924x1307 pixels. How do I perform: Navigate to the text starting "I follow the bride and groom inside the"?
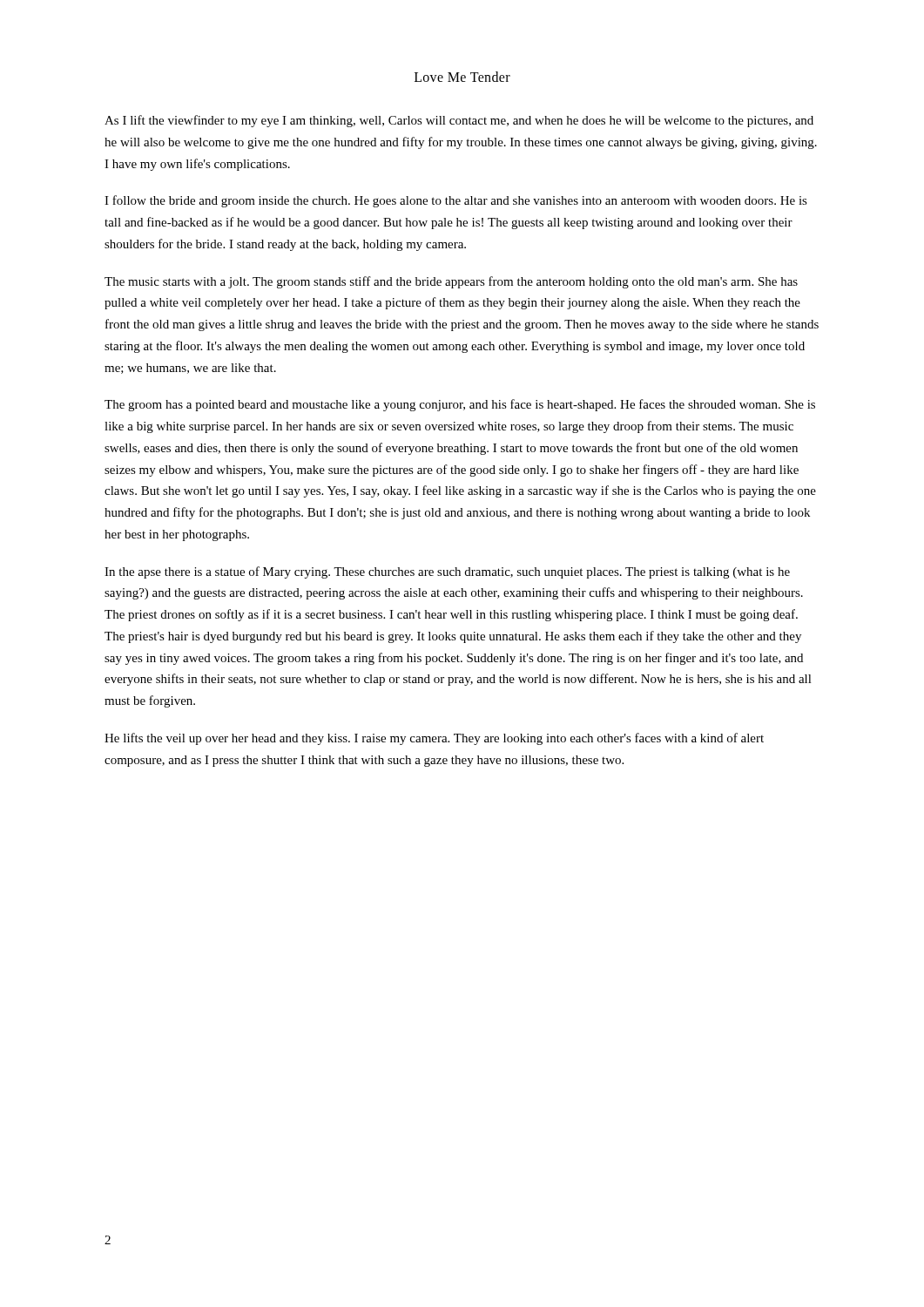456,222
